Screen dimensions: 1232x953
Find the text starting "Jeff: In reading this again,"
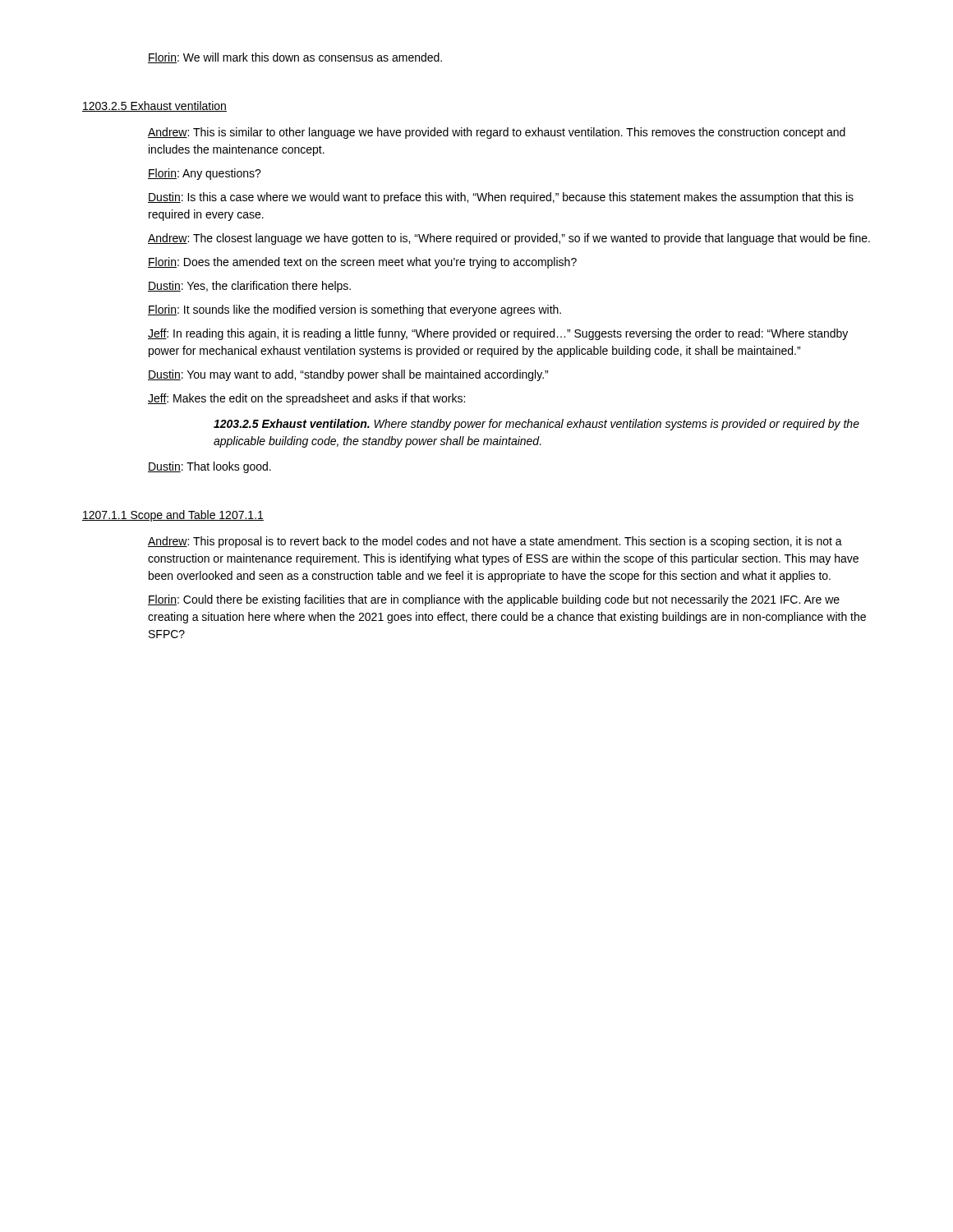click(498, 342)
